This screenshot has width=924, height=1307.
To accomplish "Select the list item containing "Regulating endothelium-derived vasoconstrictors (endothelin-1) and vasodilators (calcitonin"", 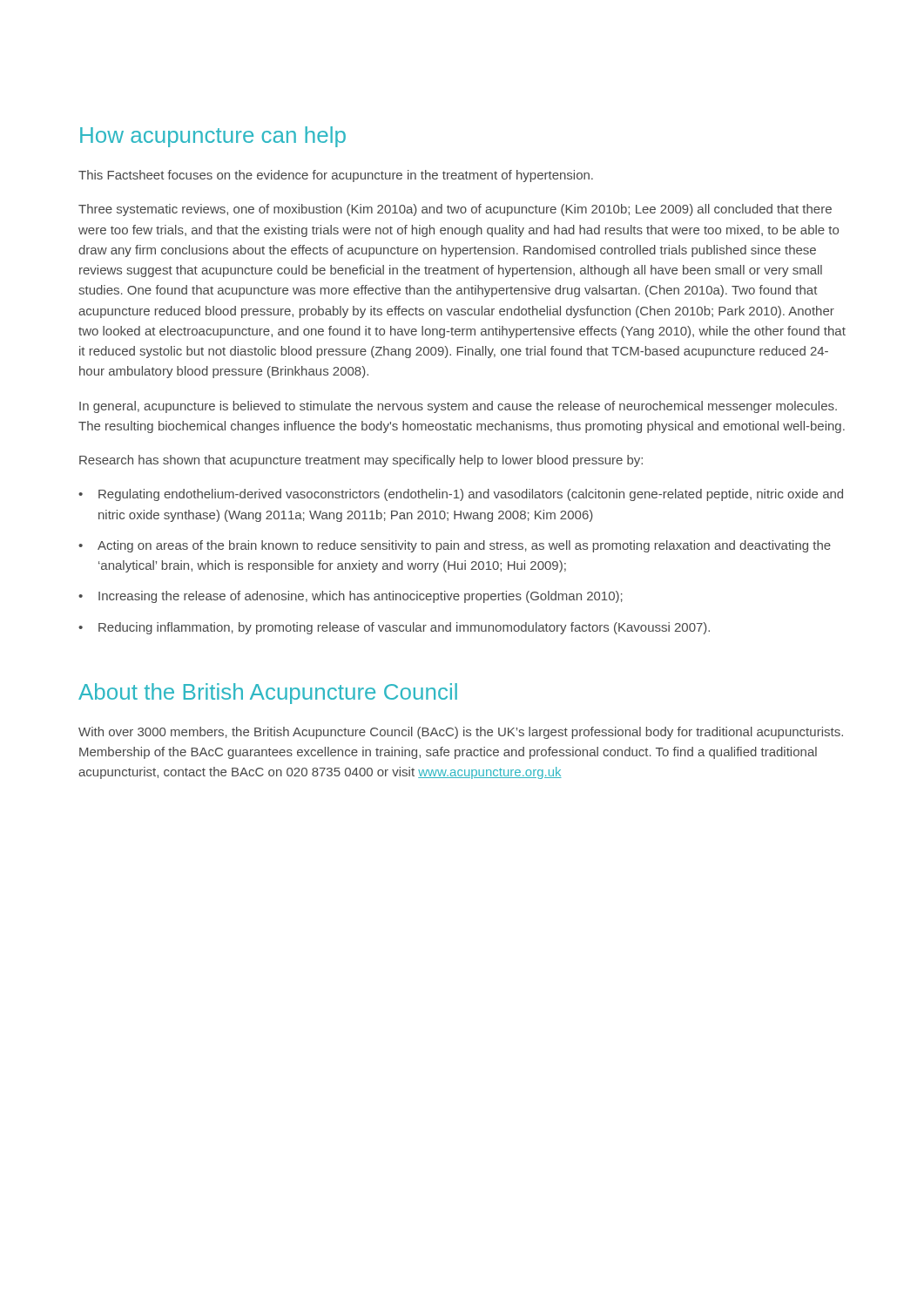I will (x=471, y=504).
